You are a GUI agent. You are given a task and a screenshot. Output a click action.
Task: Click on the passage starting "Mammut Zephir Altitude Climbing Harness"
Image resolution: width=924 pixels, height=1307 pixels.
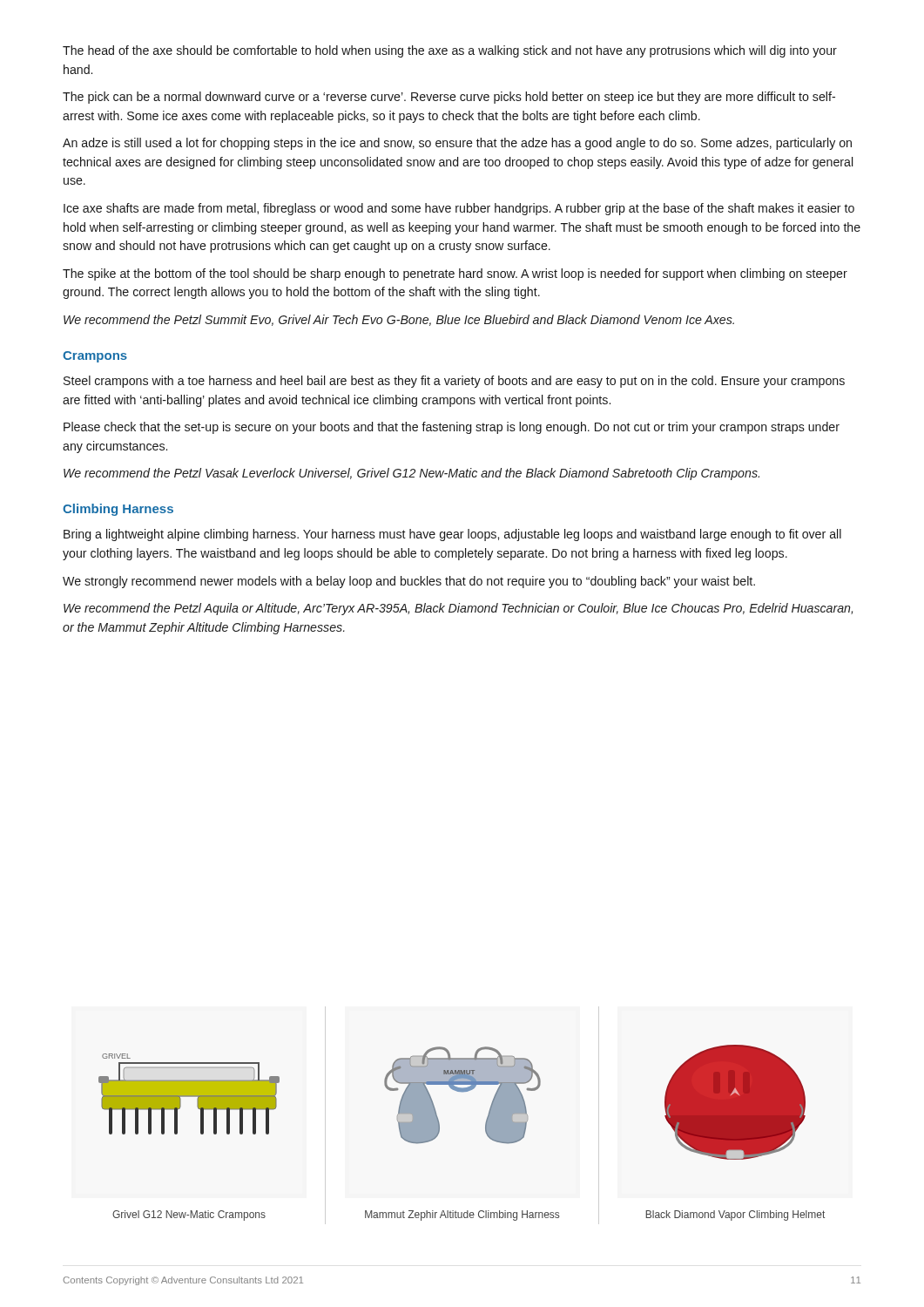(x=462, y=1215)
